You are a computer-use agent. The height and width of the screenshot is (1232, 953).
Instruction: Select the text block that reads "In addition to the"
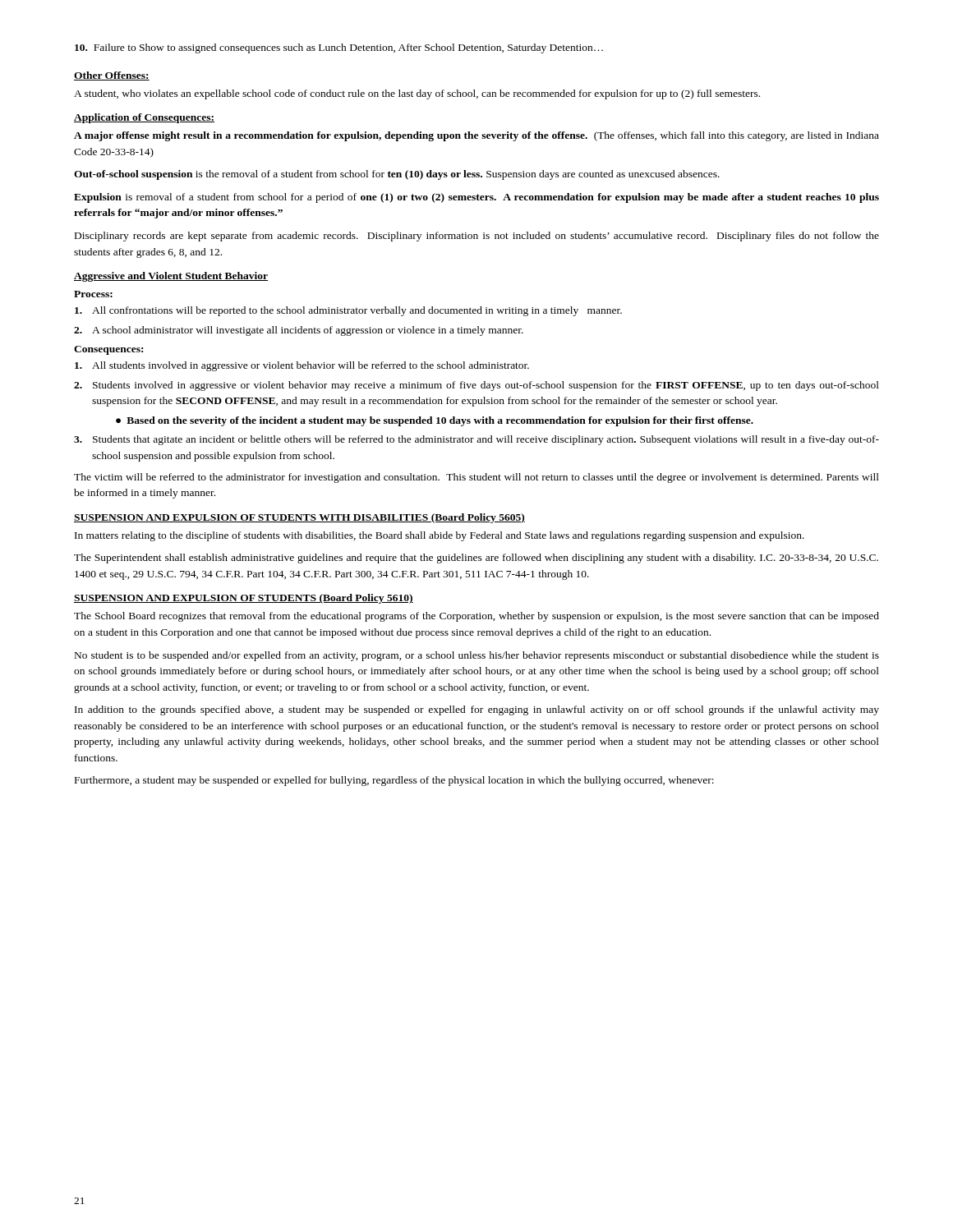click(476, 733)
